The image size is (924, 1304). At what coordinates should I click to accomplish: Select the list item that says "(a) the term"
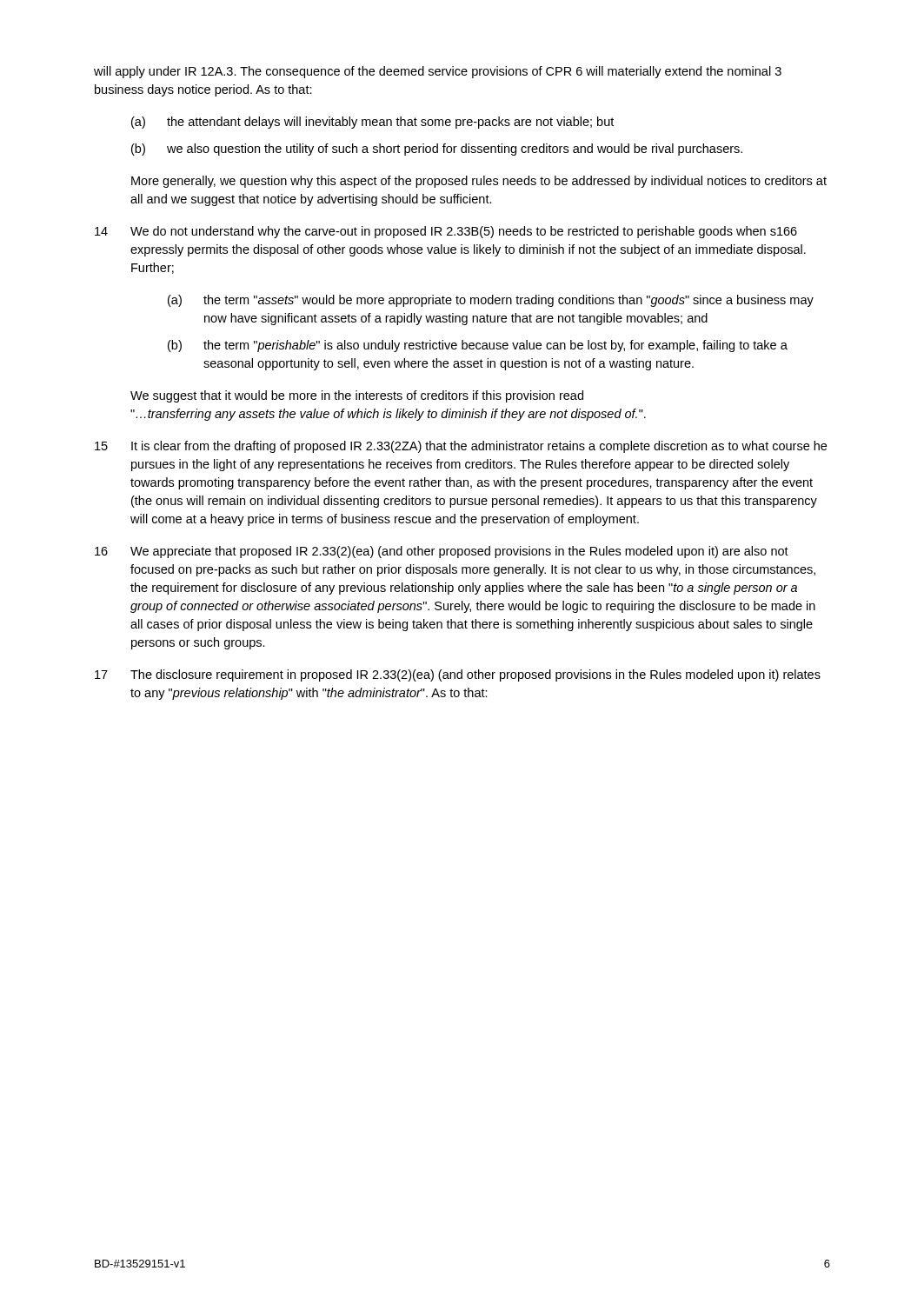[498, 310]
